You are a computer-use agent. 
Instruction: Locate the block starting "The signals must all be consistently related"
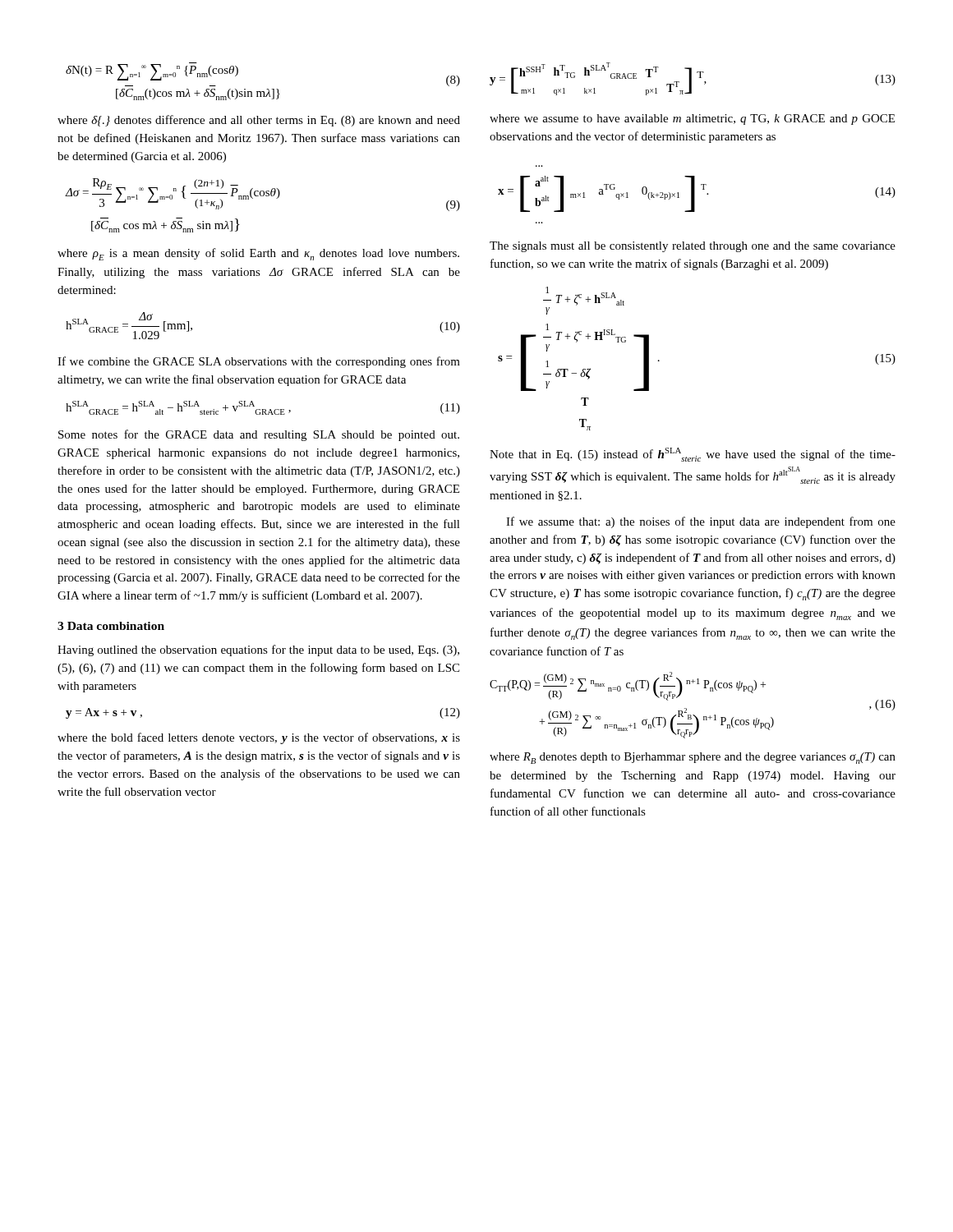pos(693,256)
